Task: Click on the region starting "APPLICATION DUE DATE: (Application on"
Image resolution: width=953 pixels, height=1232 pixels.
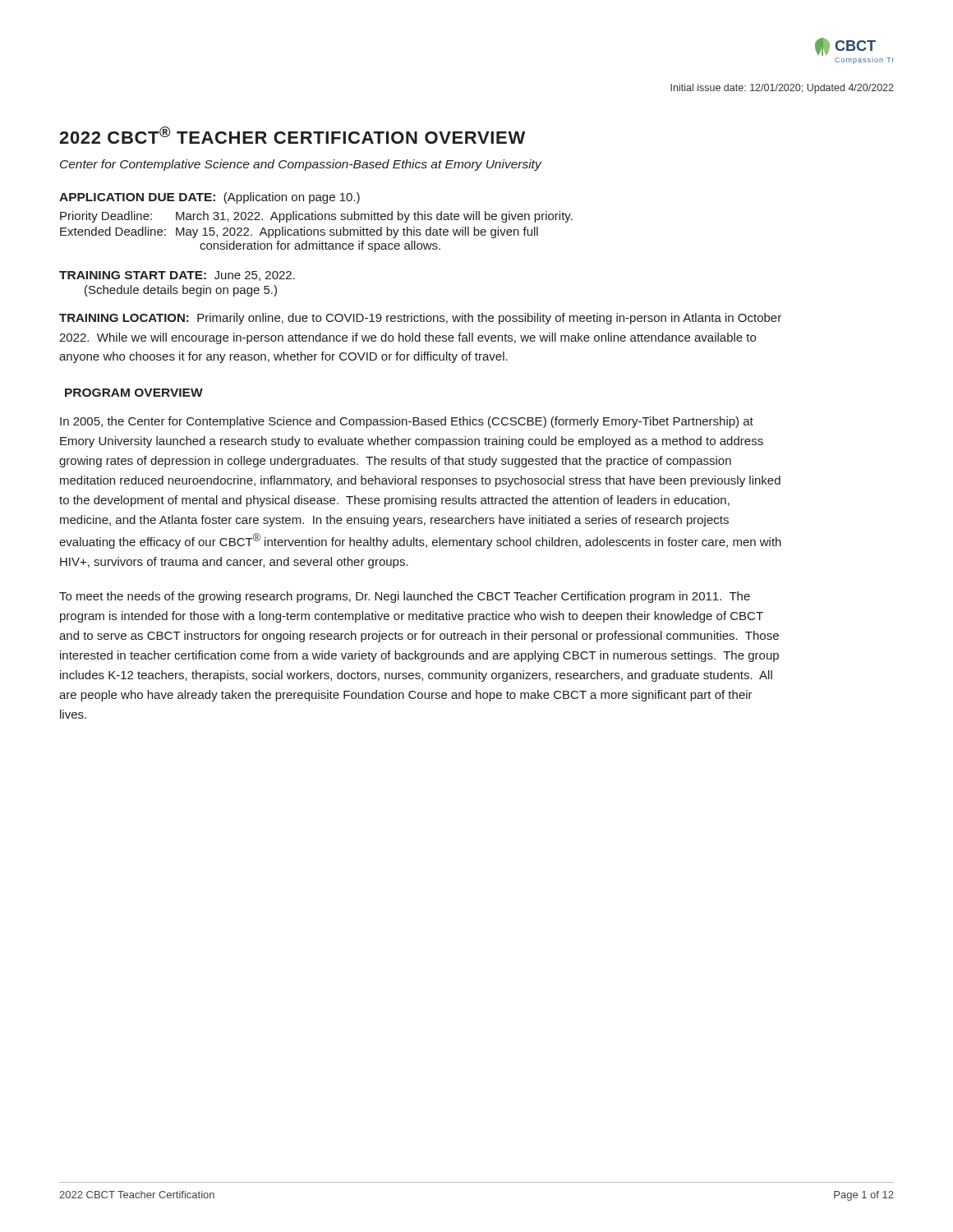Action: [421, 222]
